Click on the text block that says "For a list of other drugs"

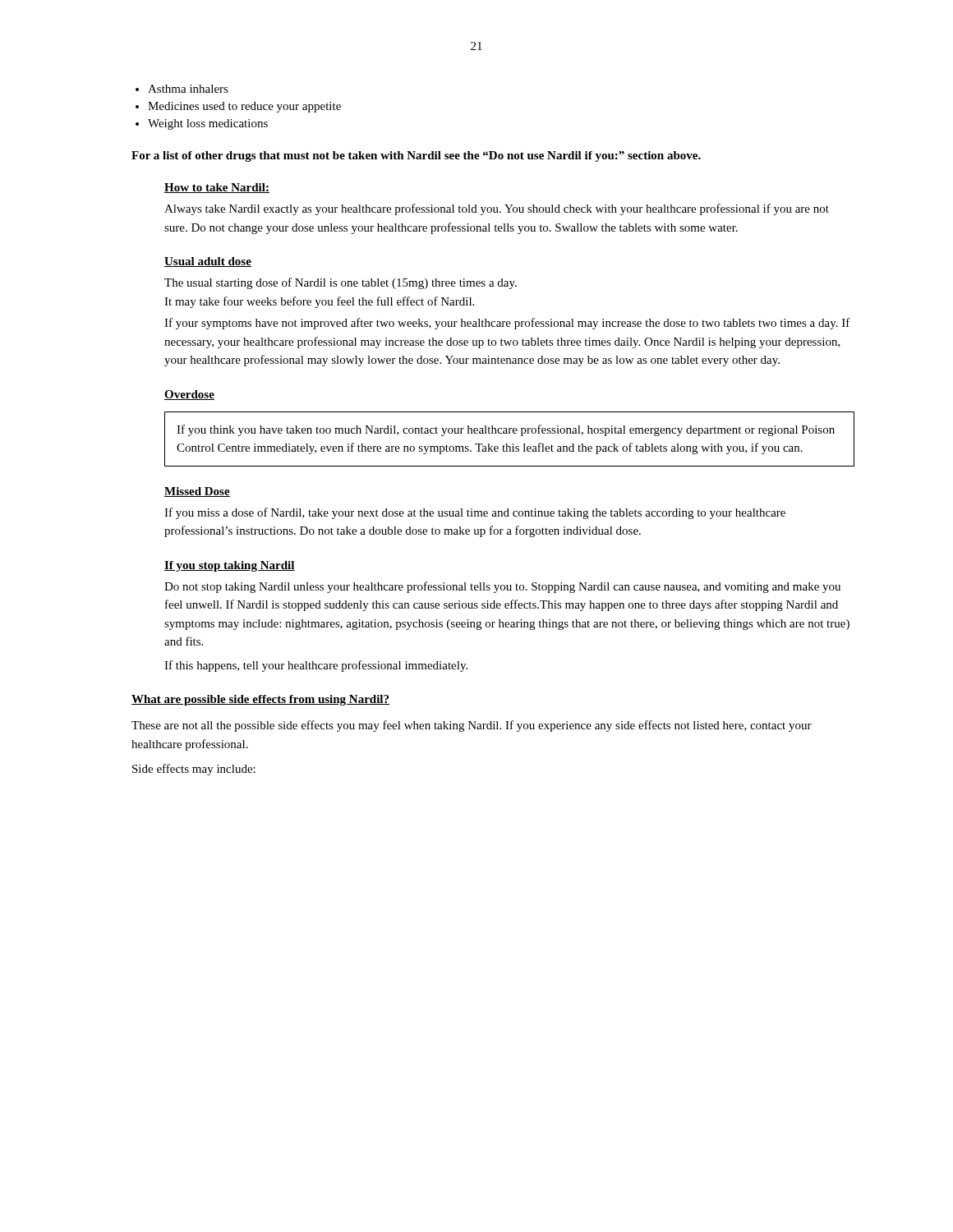point(416,155)
